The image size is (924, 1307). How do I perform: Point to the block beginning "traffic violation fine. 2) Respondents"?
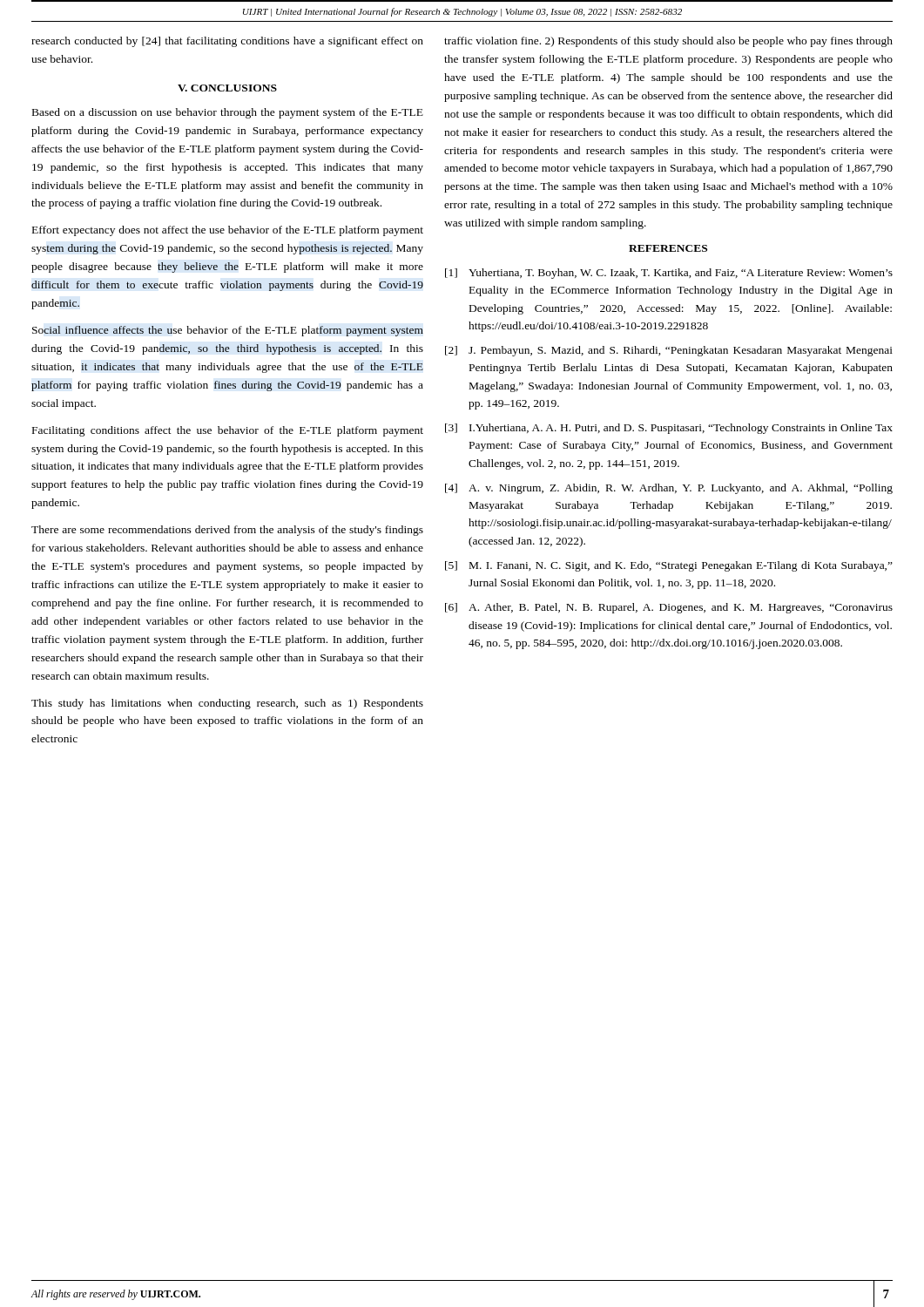coord(668,133)
